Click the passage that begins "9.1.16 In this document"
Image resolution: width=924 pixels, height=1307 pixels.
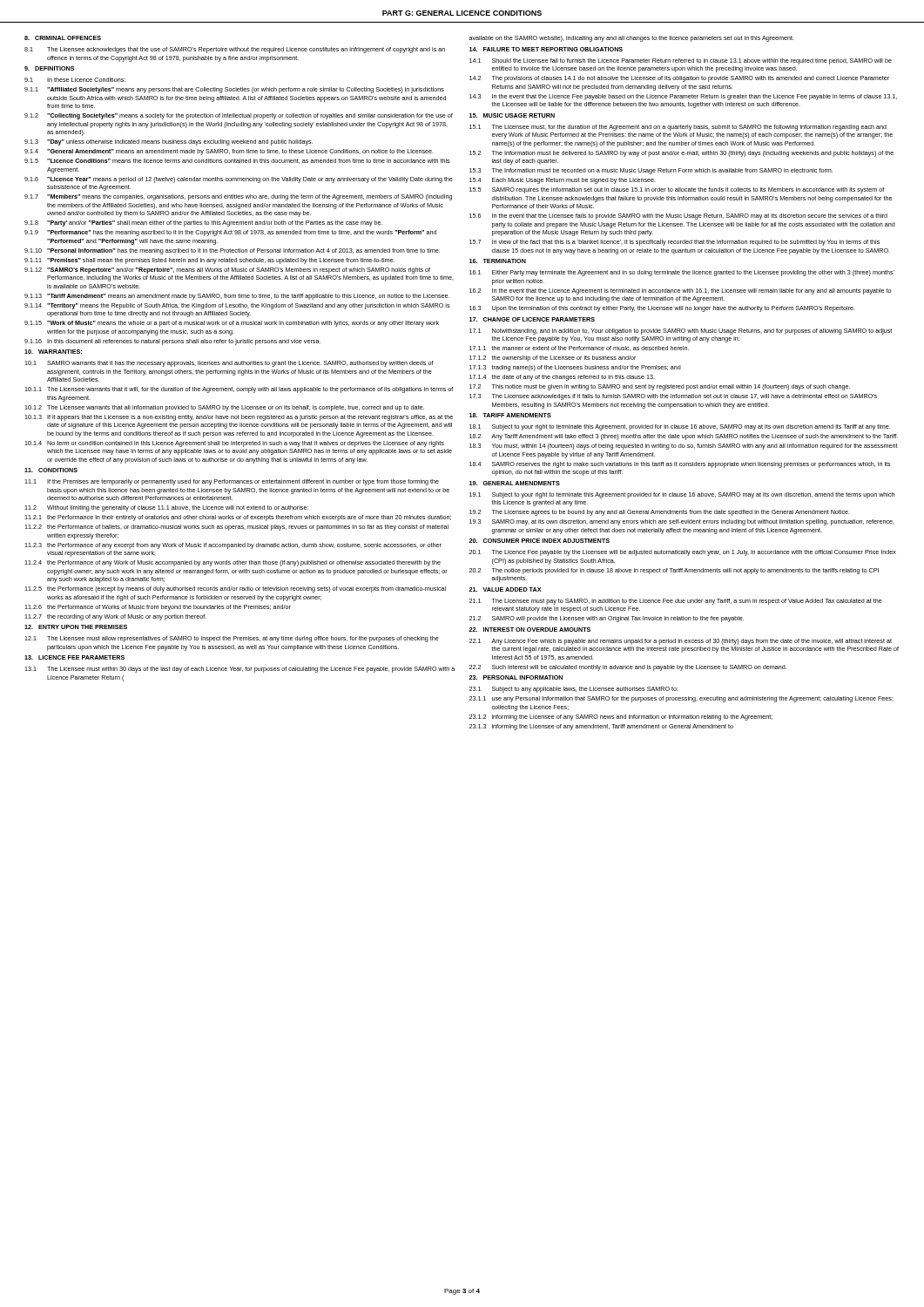pos(240,341)
